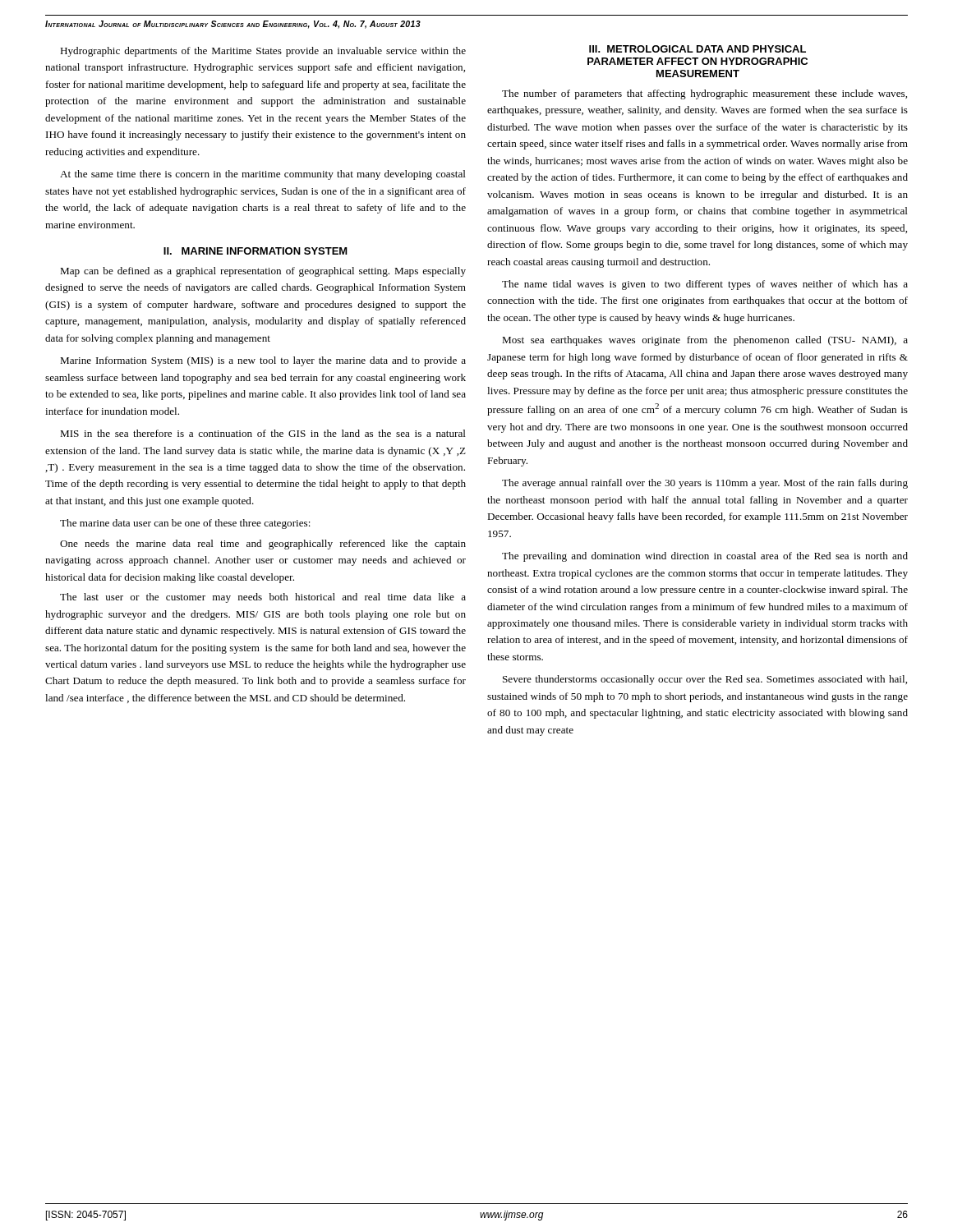953x1232 pixels.
Task: Select the text block that reads "The prevailing and domination wind direction"
Action: tap(698, 607)
